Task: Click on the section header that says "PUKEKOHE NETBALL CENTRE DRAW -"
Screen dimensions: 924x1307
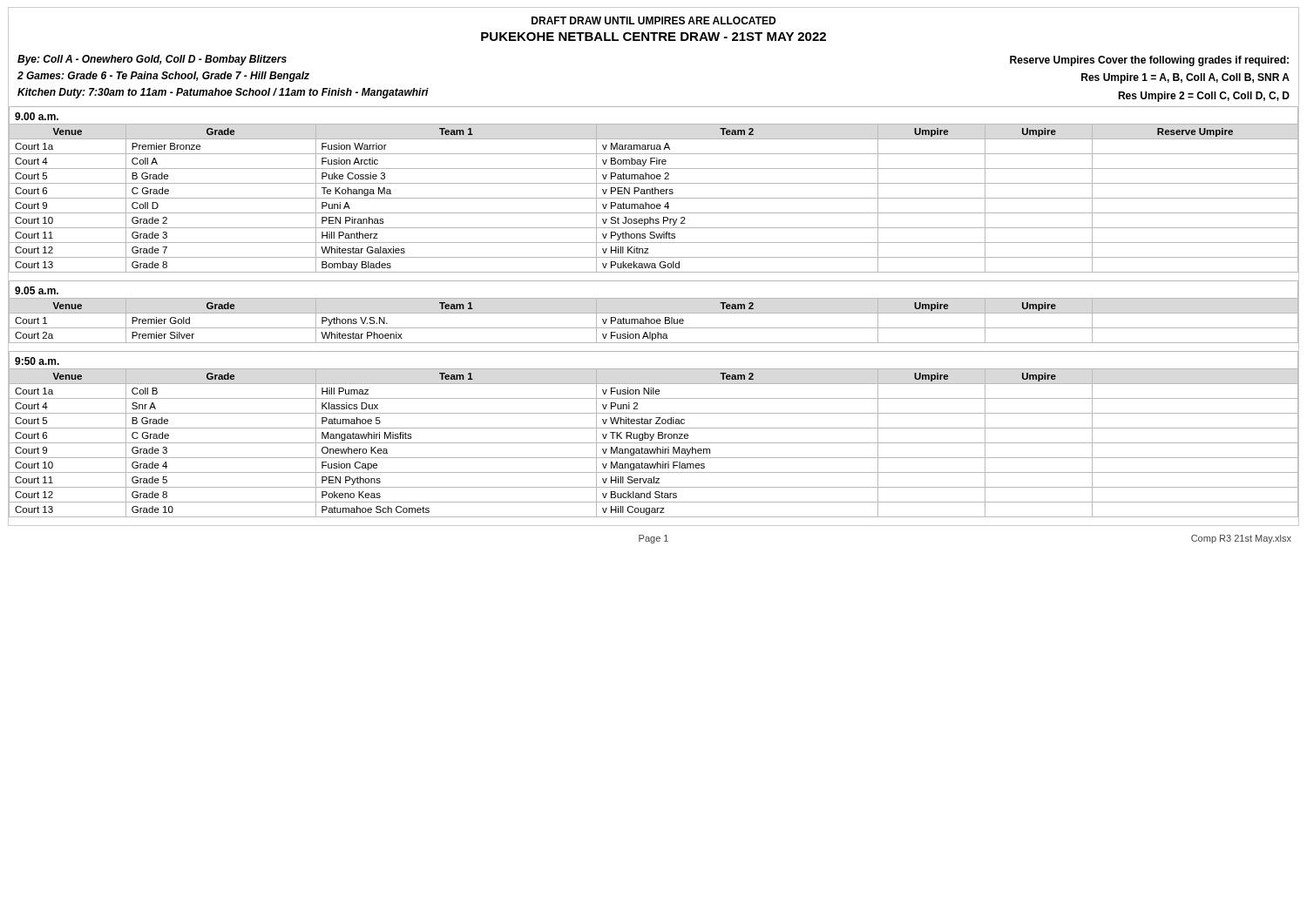Action: 654,36
